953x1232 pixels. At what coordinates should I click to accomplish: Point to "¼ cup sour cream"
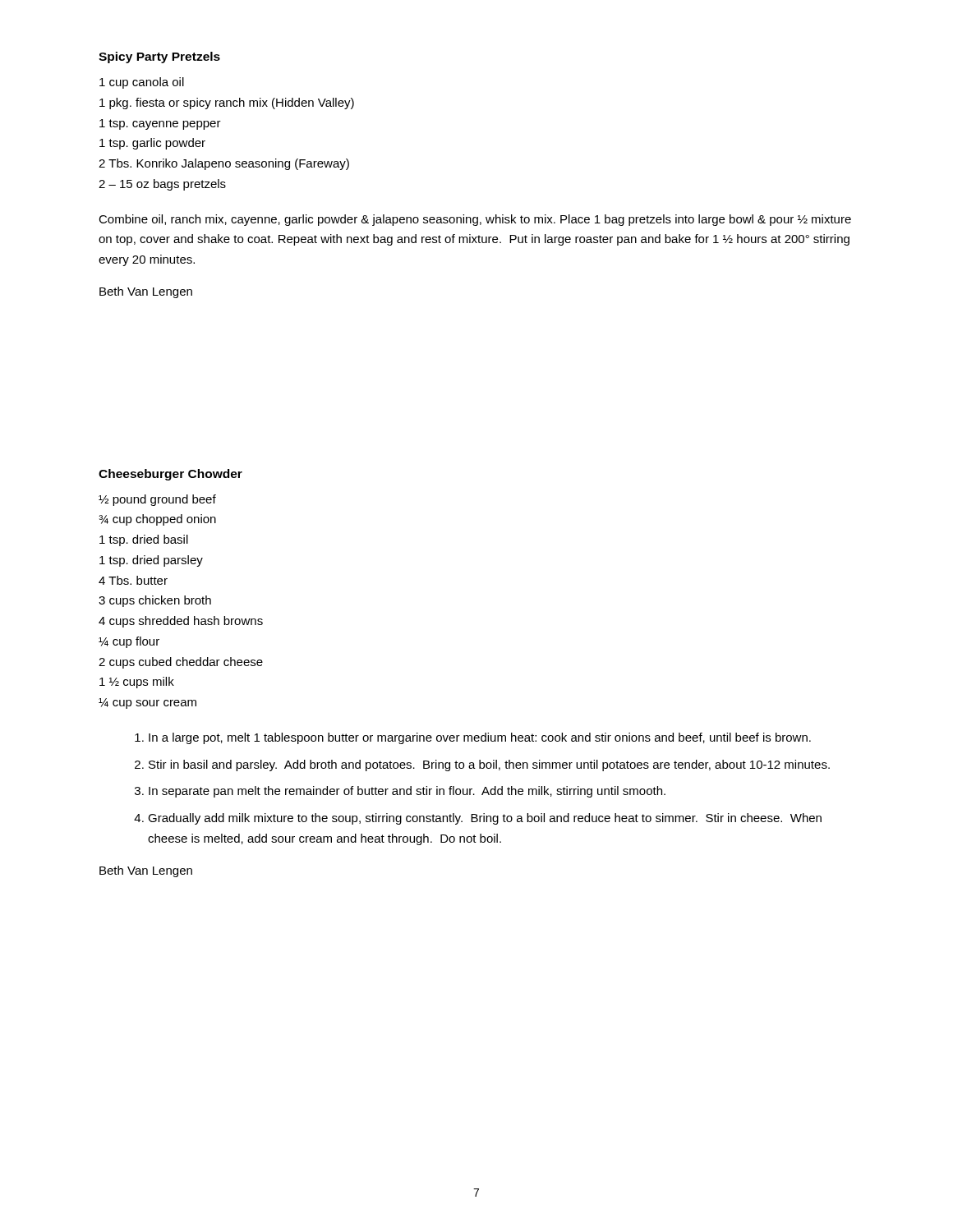tap(148, 702)
